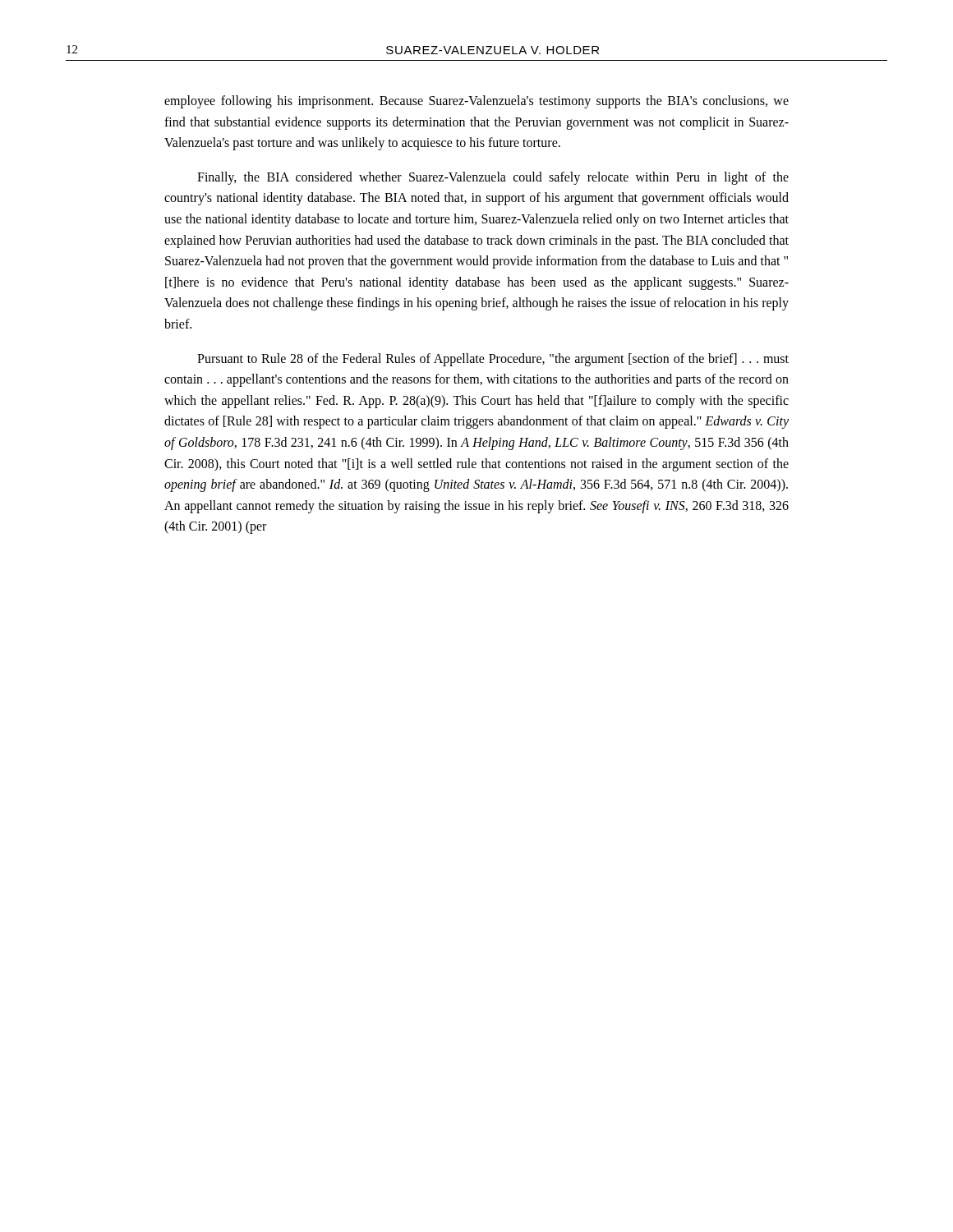Find the block on this page that starts "Pursuant to Rule 28 of the Federal Rules"
The width and height of the screenshot is (953, 1232).
[476, 442]
